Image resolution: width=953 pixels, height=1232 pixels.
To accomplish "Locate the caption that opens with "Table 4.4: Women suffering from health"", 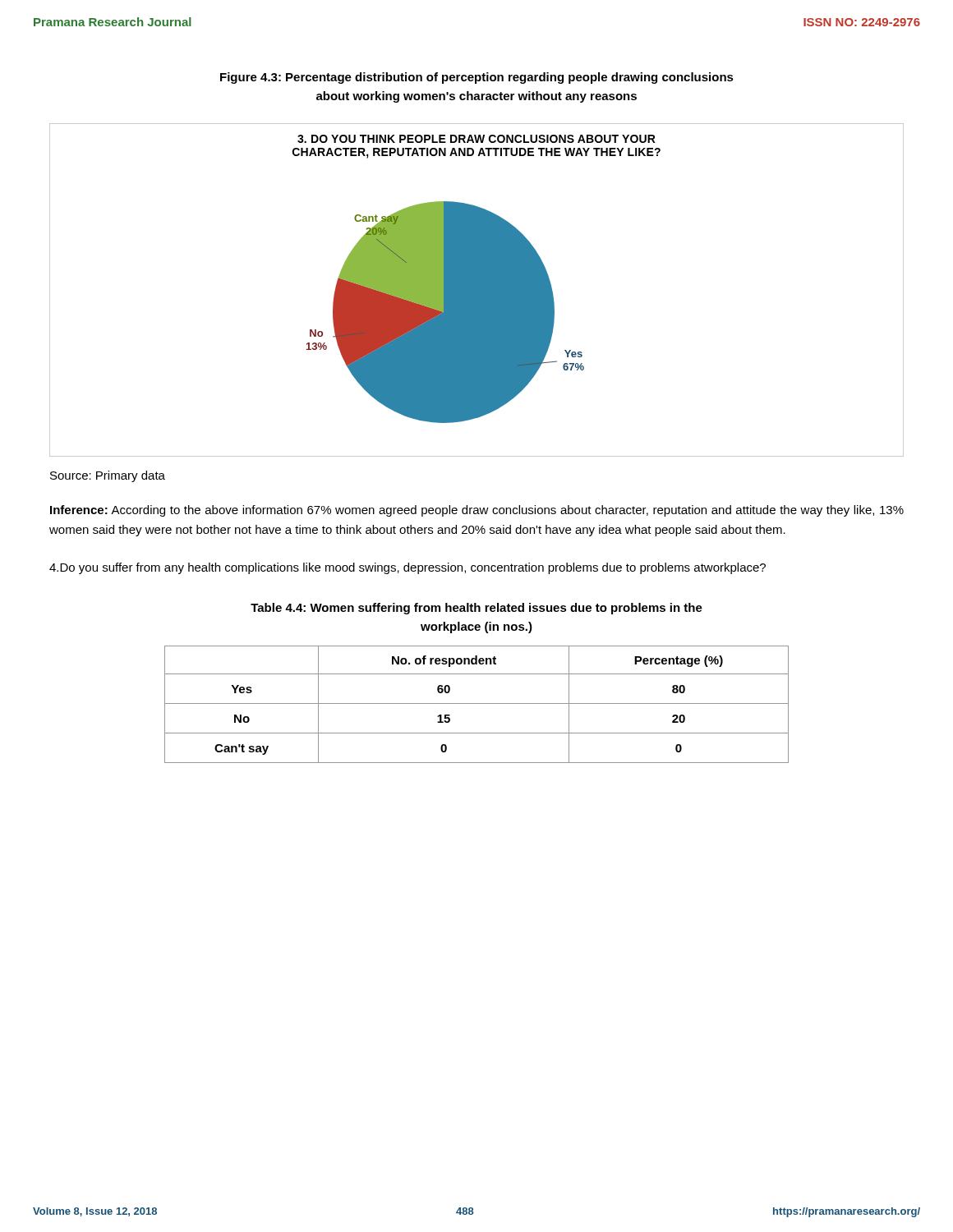I will click(x=476, y=617).
